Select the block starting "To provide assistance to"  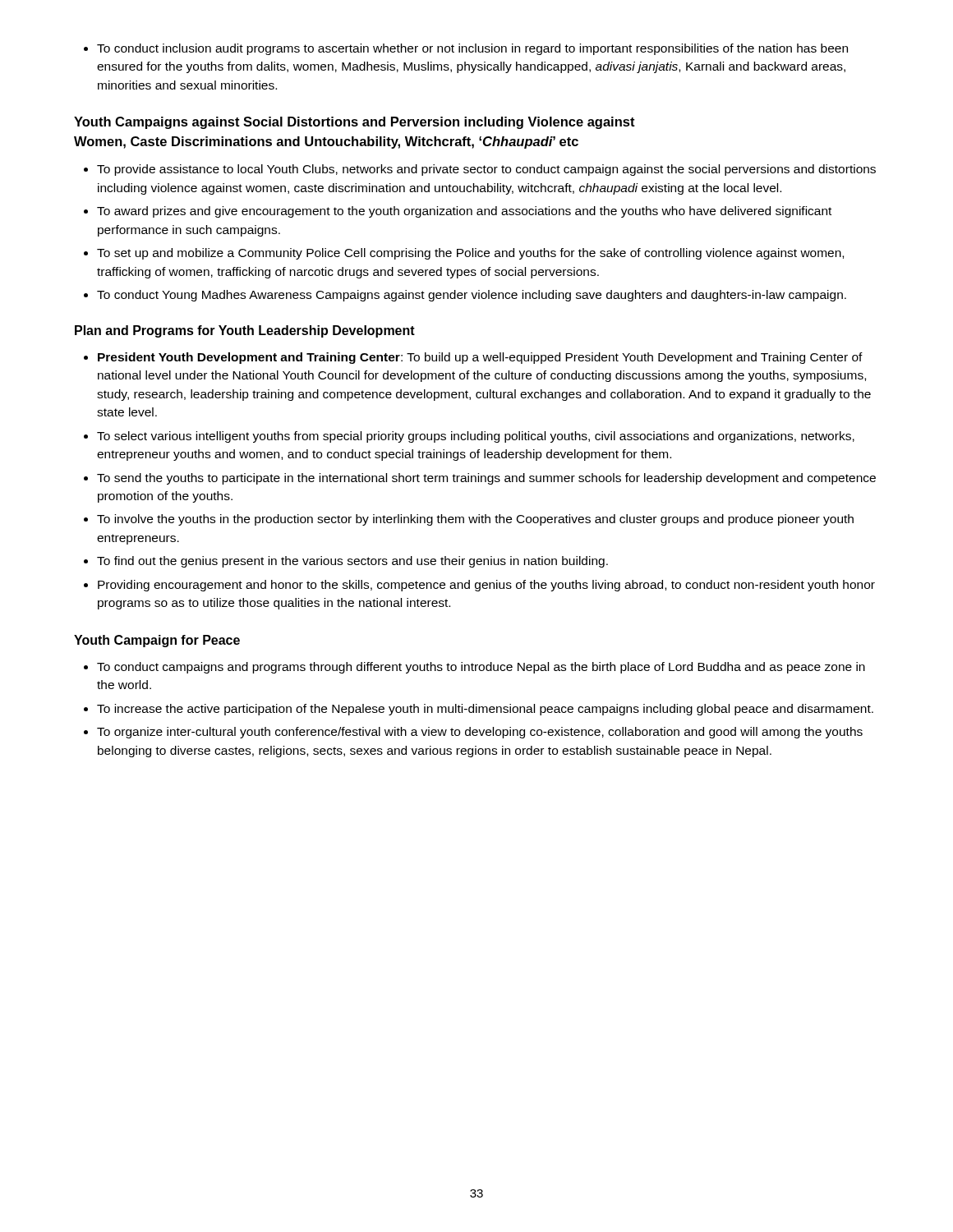pyautogui.click(x=476, y=179)
